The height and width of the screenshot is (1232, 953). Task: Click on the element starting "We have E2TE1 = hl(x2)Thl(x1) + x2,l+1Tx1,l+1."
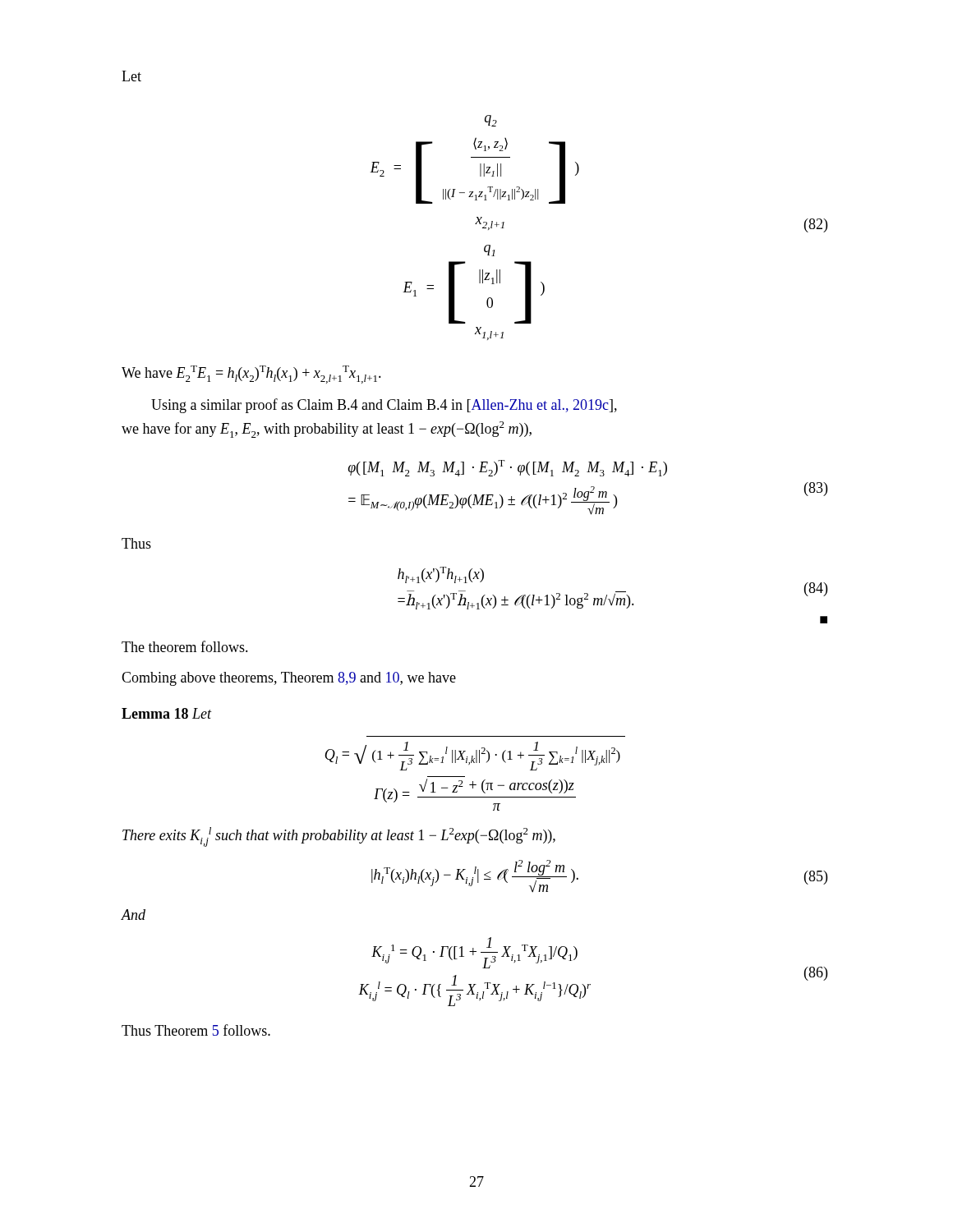[252, 373]
